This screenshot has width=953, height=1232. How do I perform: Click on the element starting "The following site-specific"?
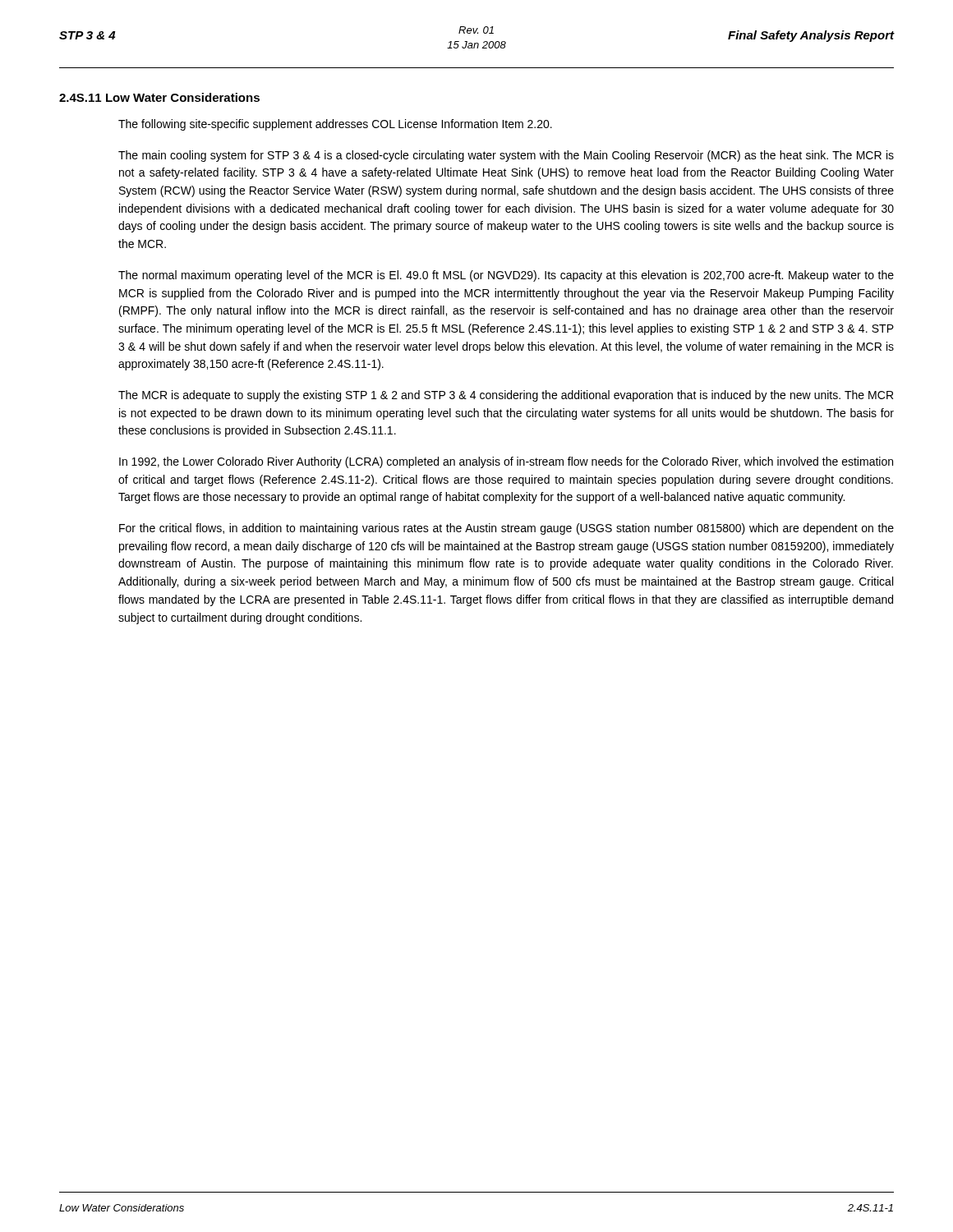[x=335, y=124]
